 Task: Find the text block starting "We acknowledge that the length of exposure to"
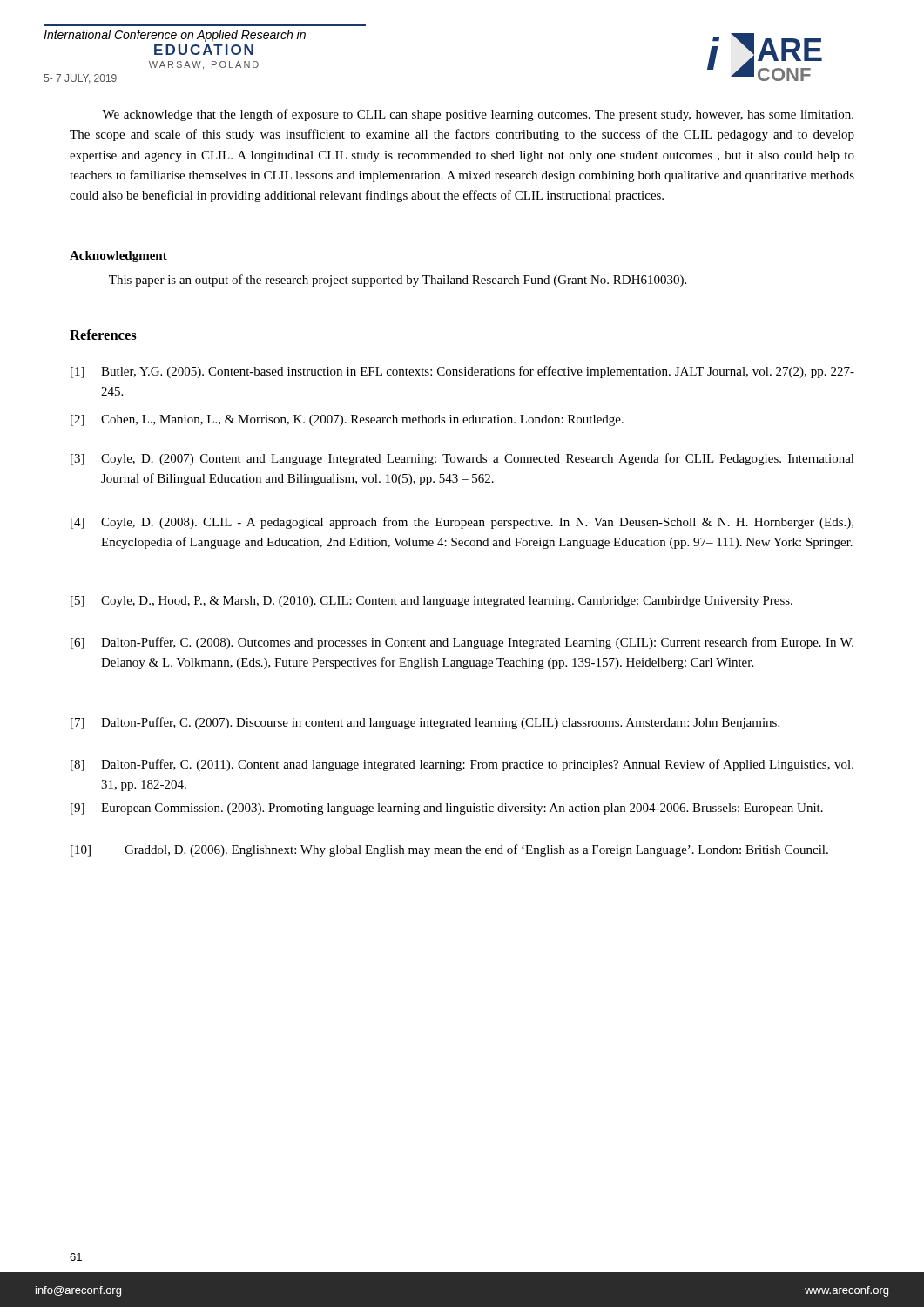[x=462, y=155]
